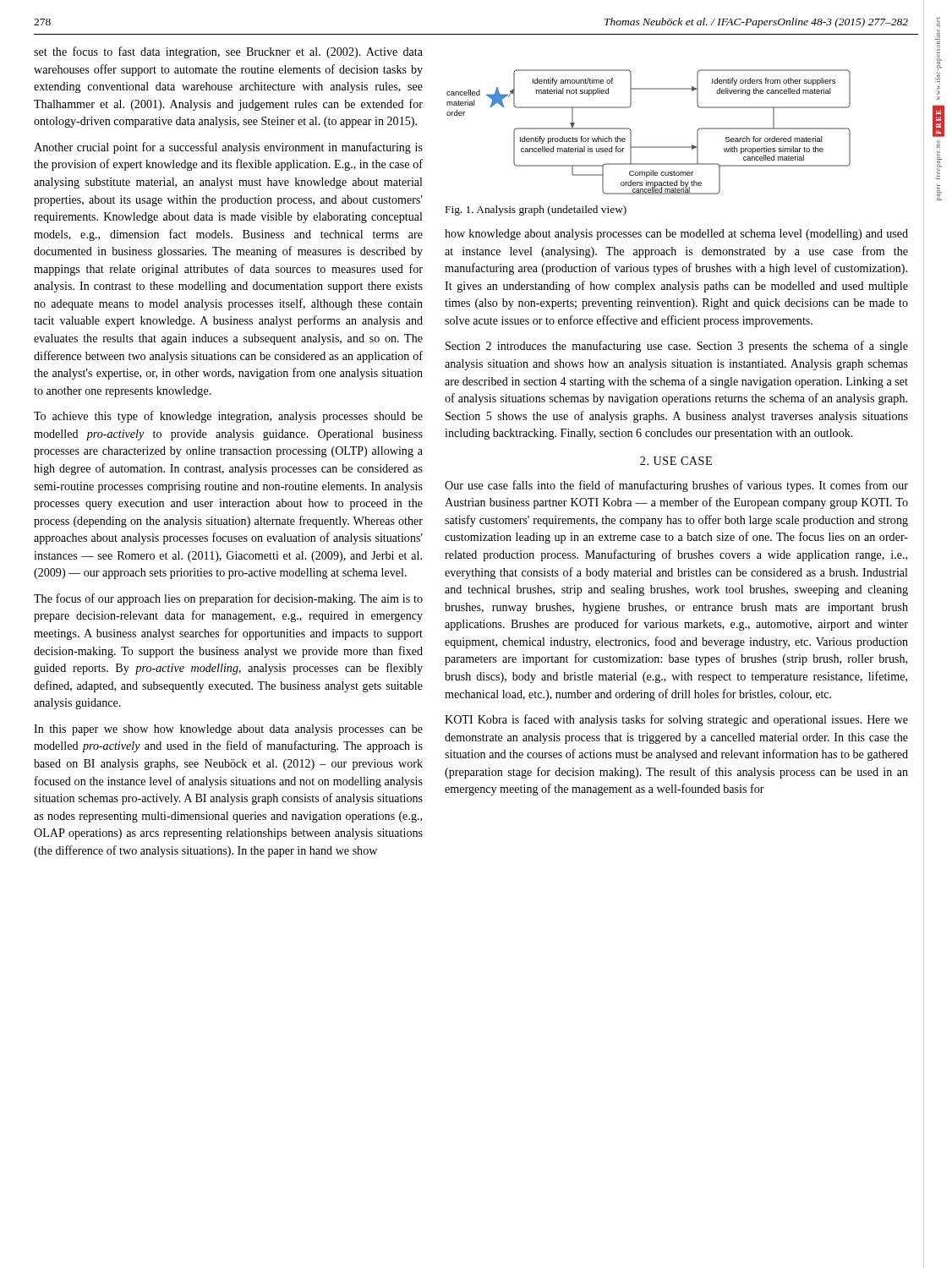Select the text block that reads "Our use case falls into the"
Viewport: 952px width, 1268px height.
[676, 589]
